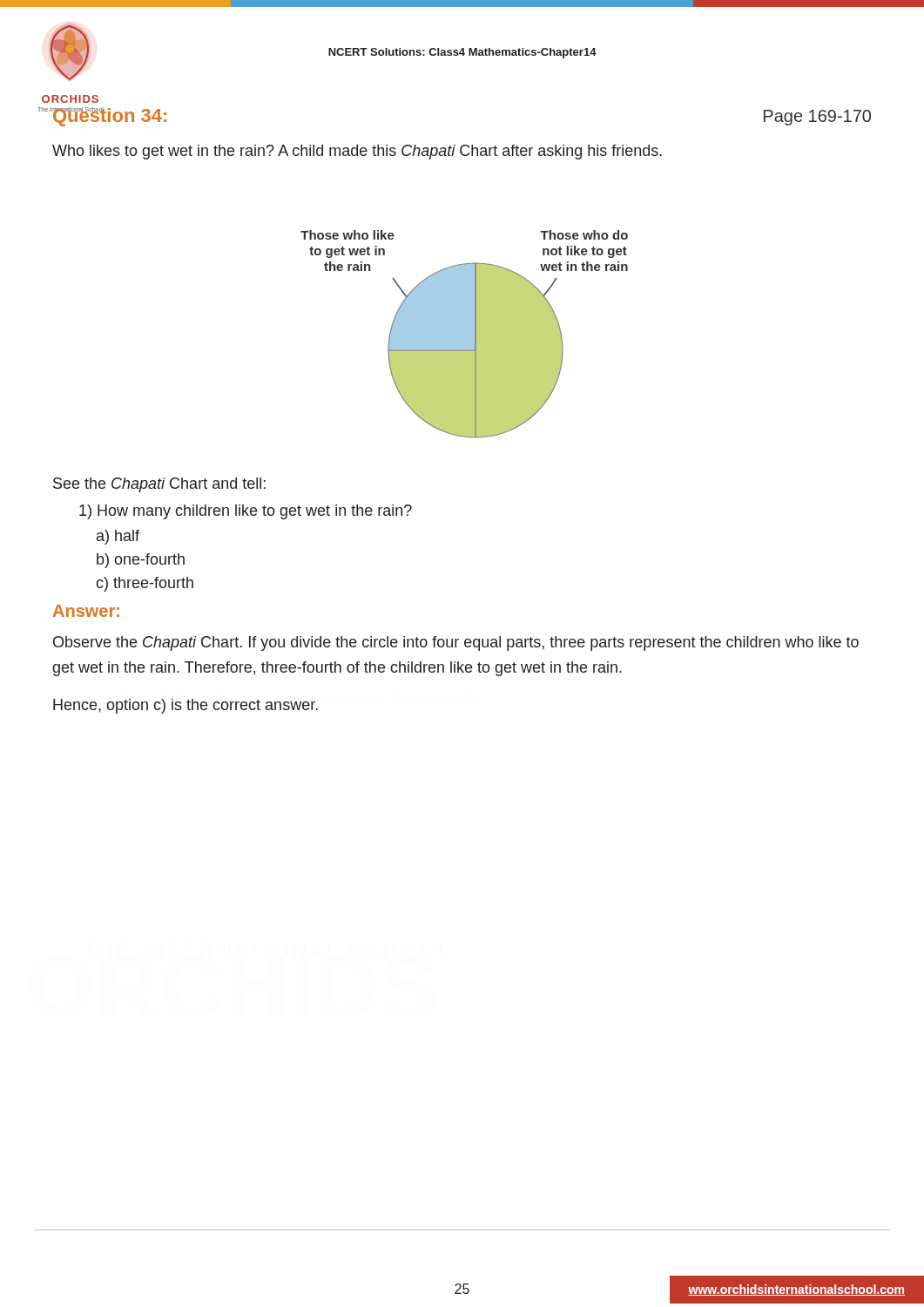924x1307 pixels.
Task: Find the element starting "Hence, option c) is"
Action: [186, 705]
